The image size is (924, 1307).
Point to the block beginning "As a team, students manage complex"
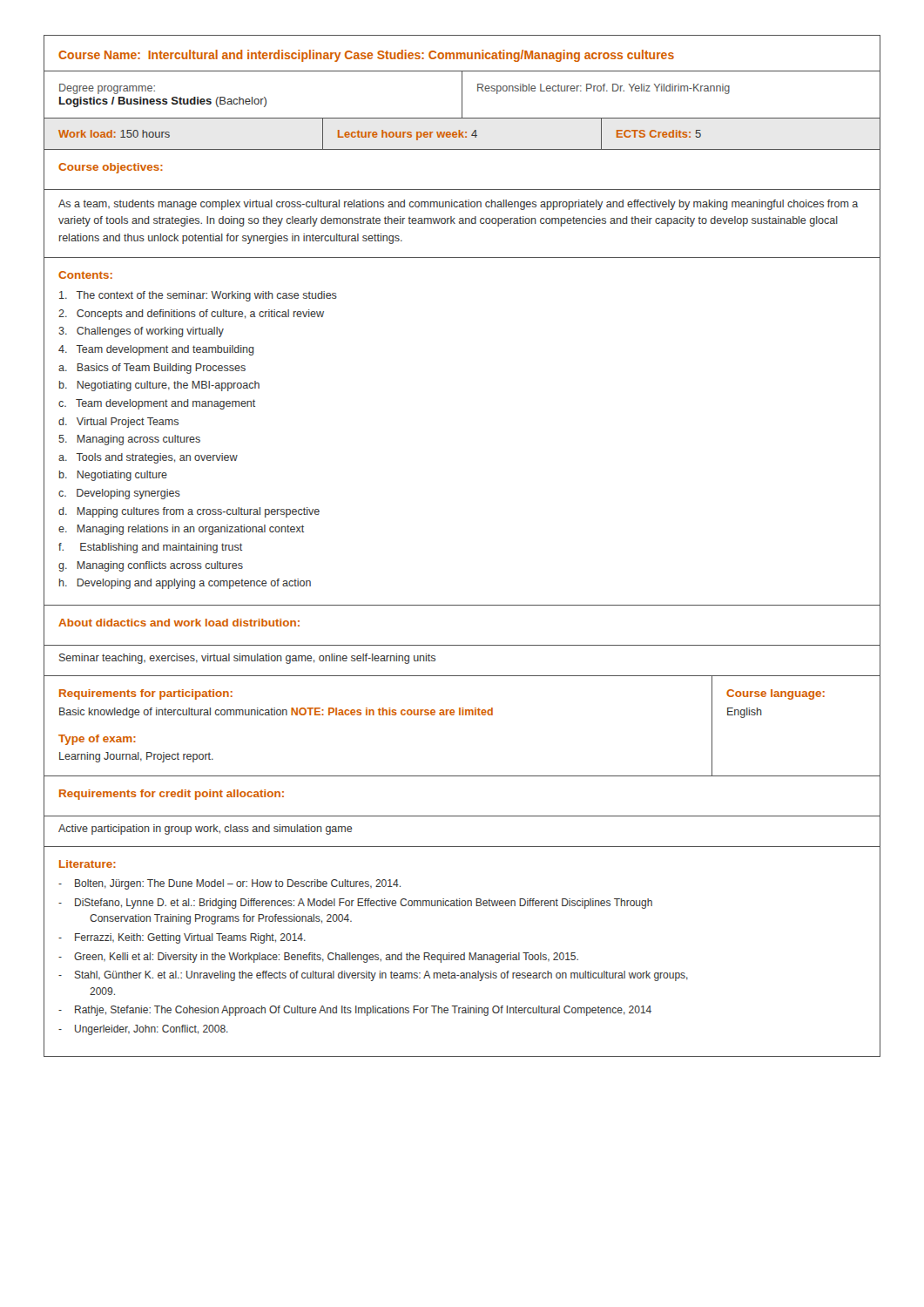click(462, 221)
